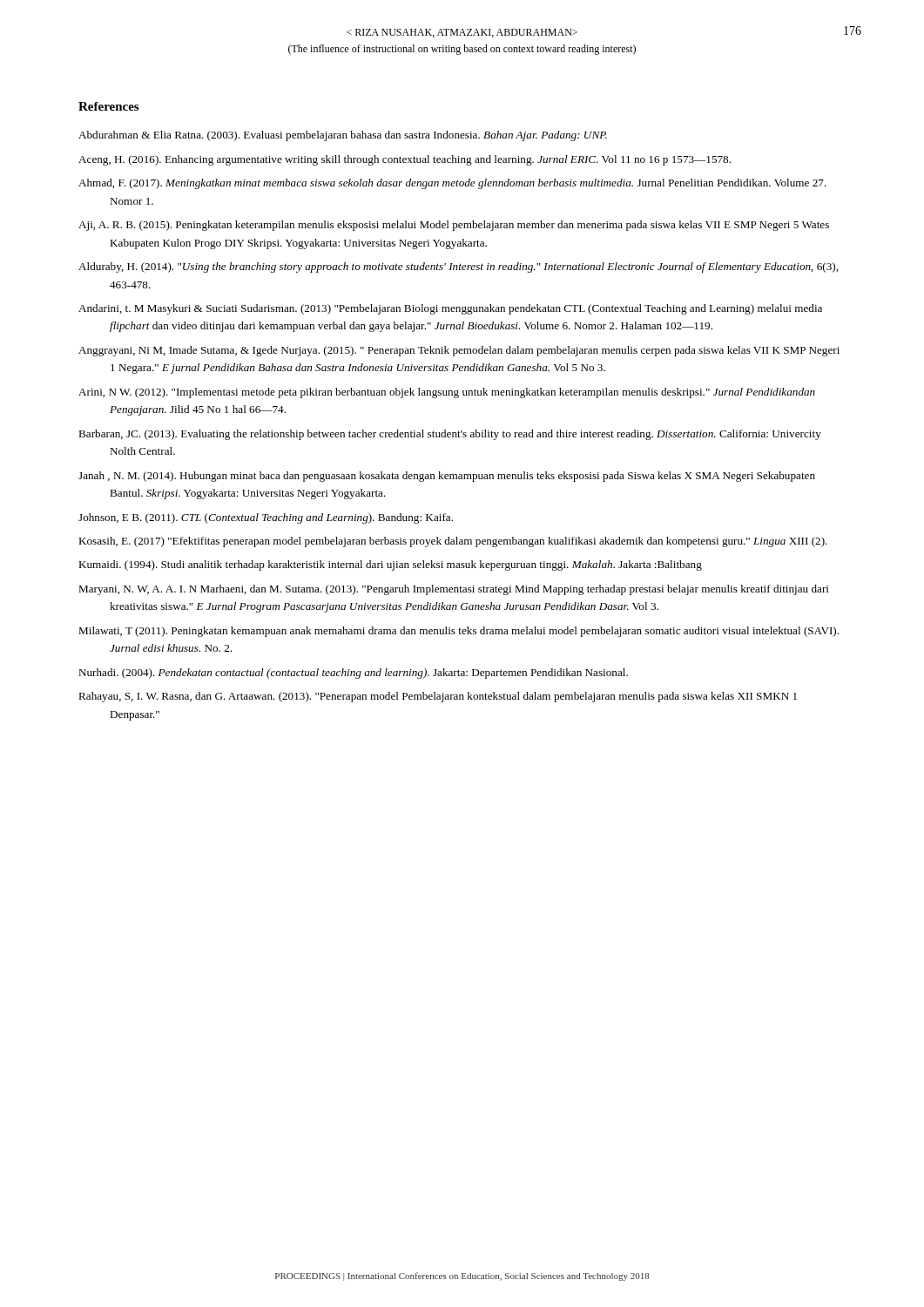924x1307 pixels.
Task: Click on the text starting "Kumaidi. (1994). Studi analitik terhadap karakteristik"
Action: [x=390, y=565]
